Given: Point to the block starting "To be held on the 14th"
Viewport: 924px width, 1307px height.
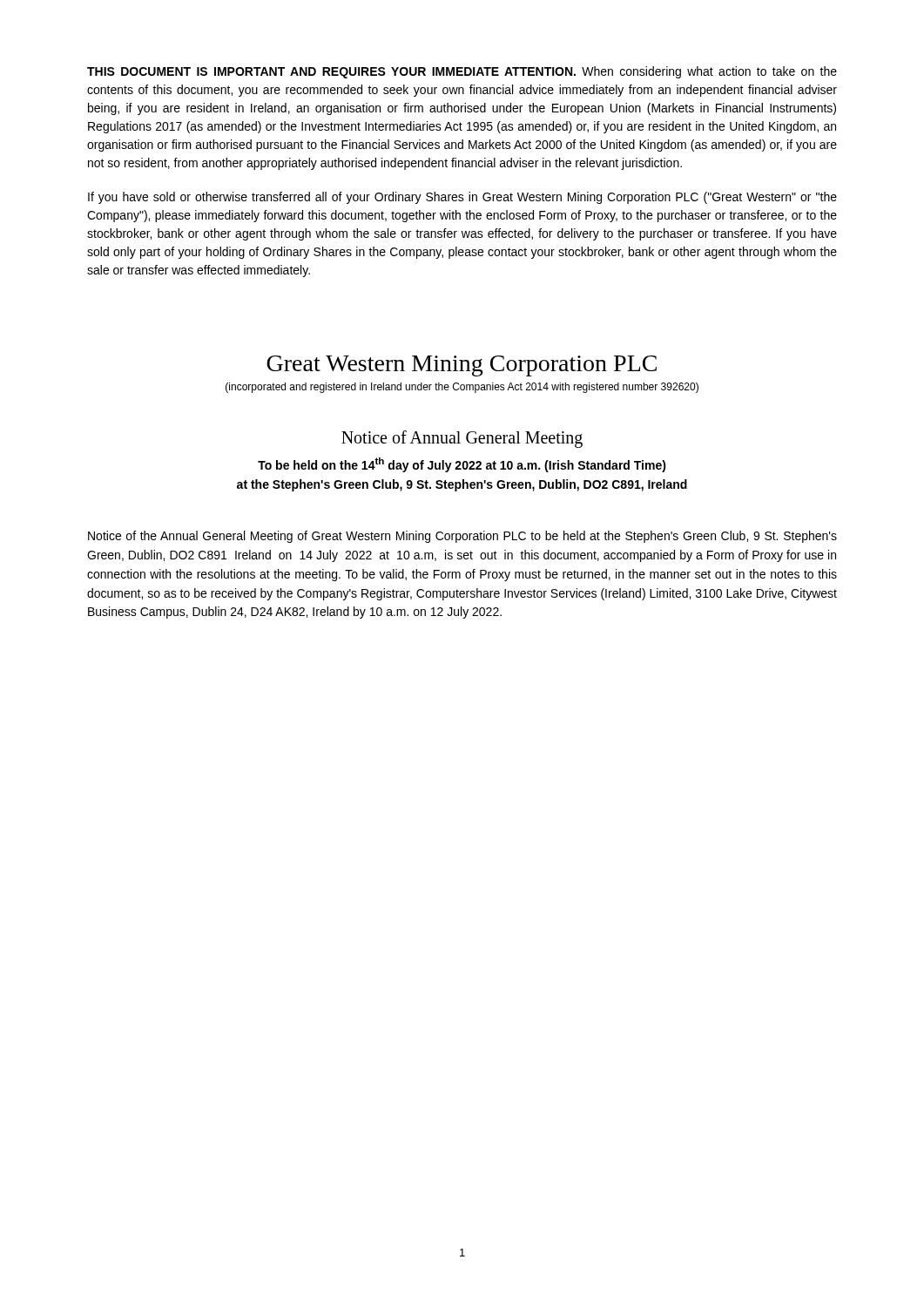Looking at the screenshot, I should coord(462,474).
